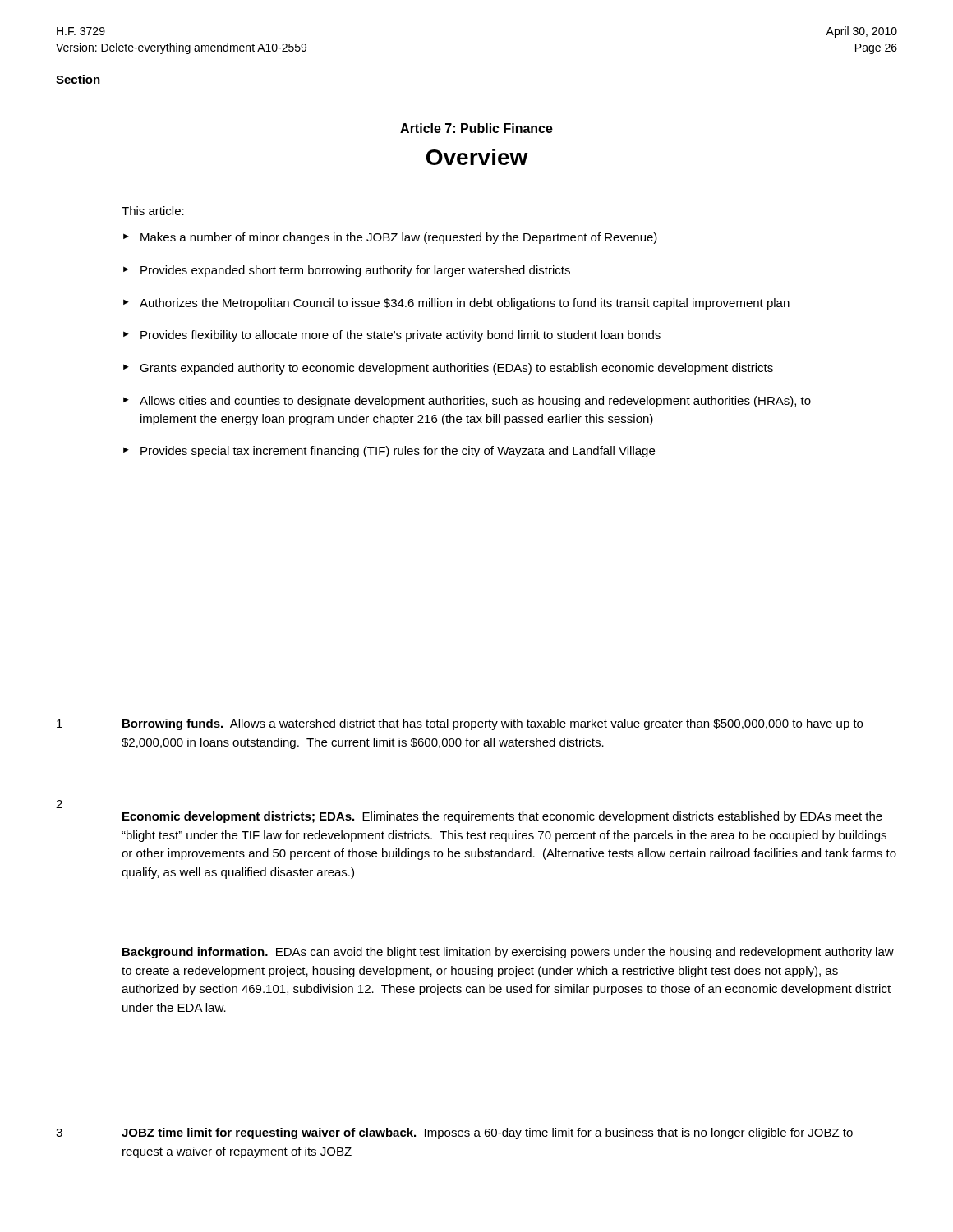Viewport: 953px width, 1232px height.
Task: Select the region starting "Background information. EDAs can"
Action: click(x=508, y=979)
